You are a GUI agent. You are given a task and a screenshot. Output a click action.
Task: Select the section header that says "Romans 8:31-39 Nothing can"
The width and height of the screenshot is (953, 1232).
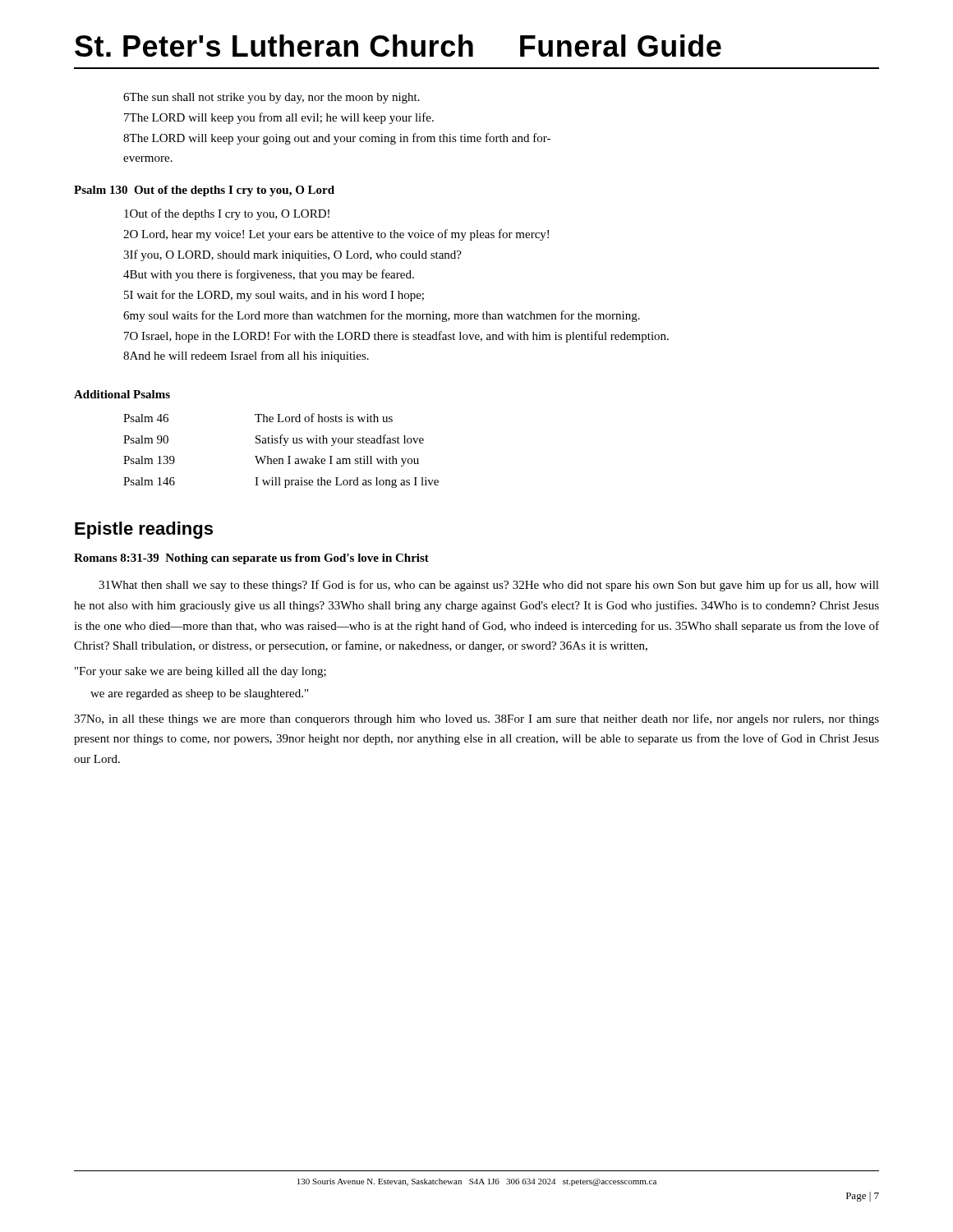pos(251,558)
